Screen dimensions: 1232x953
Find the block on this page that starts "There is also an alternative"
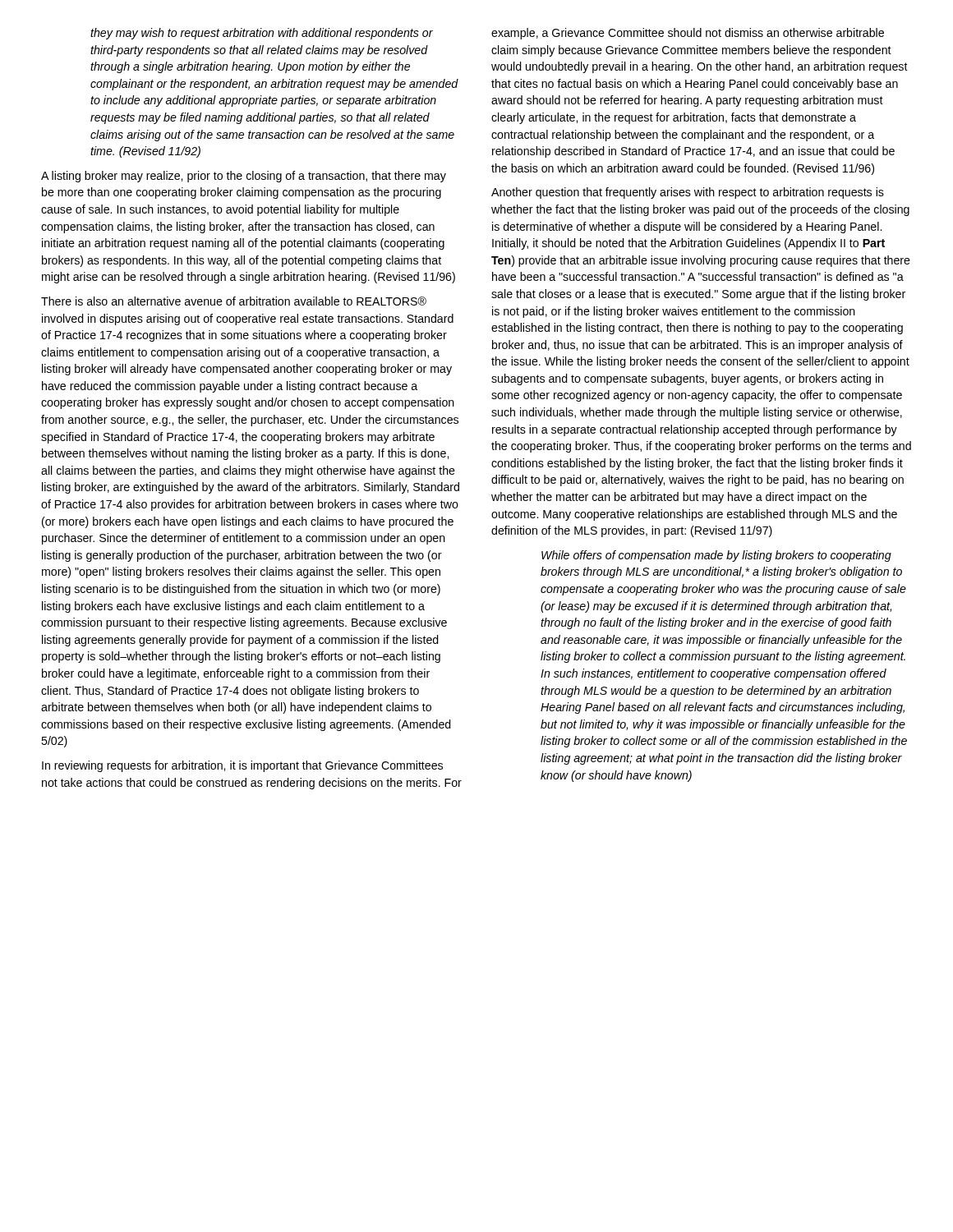click(x=251, y=521)
